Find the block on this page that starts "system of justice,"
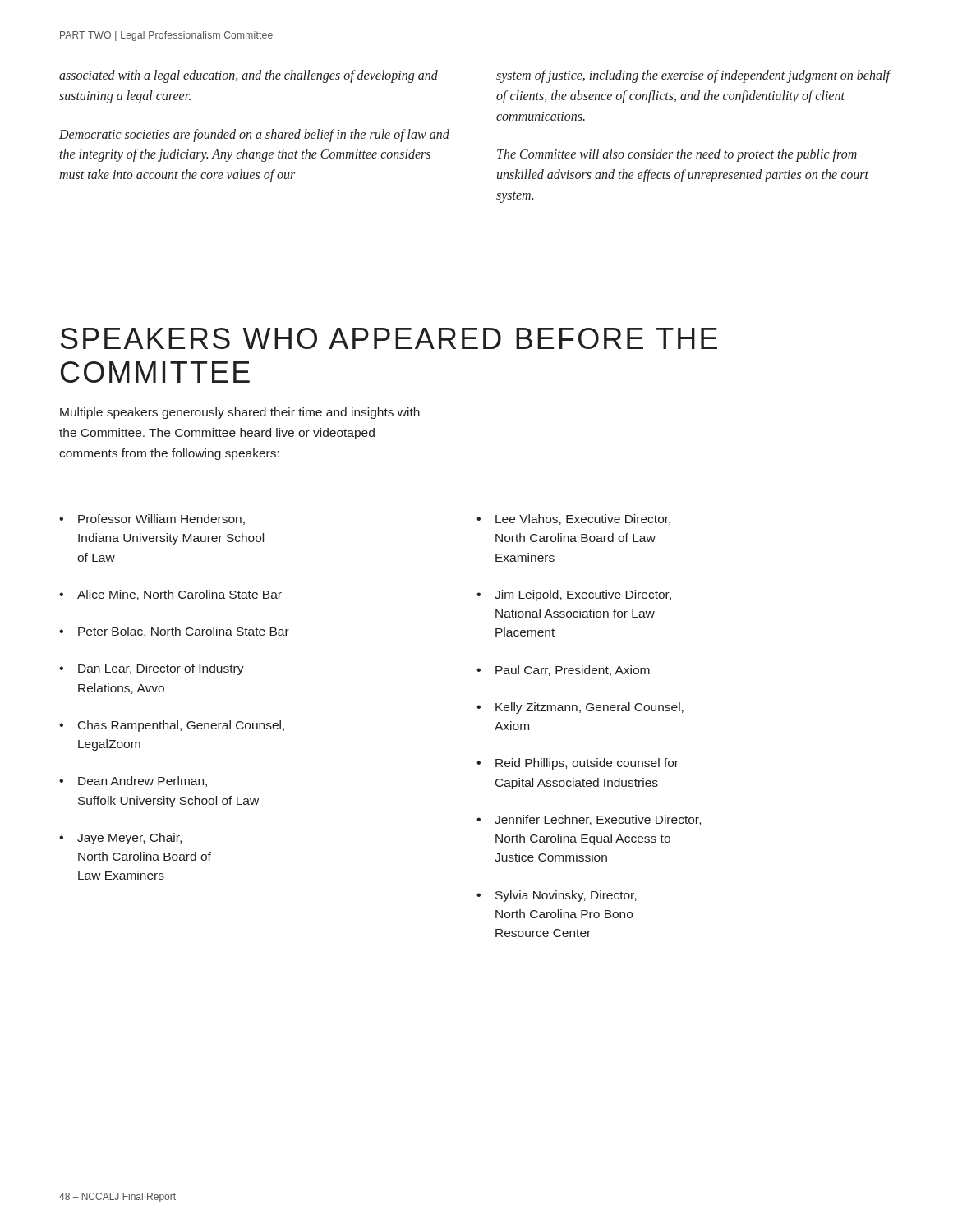 click(695, 96)
